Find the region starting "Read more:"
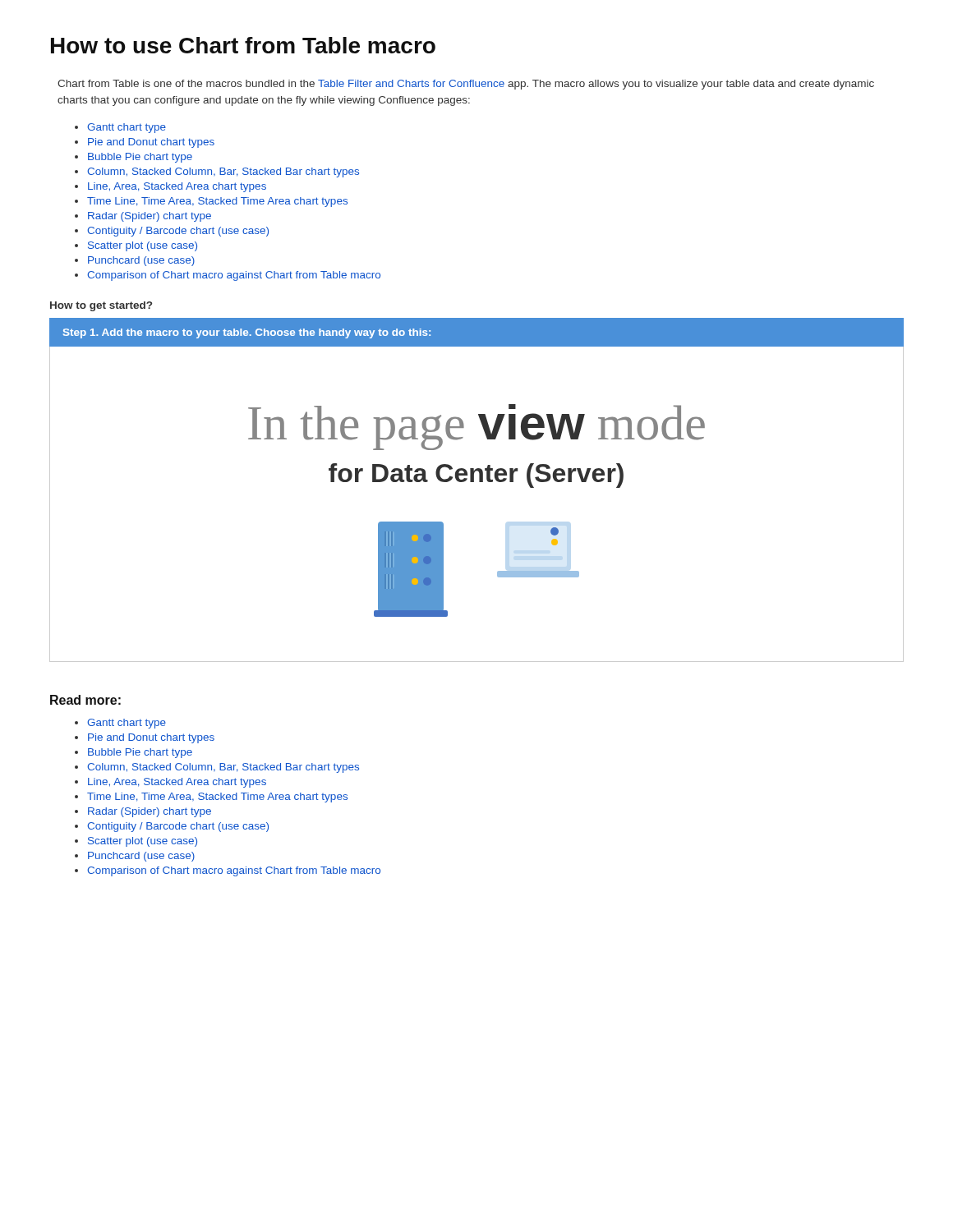Screen dimensions: 1232x953 (85, 700)
